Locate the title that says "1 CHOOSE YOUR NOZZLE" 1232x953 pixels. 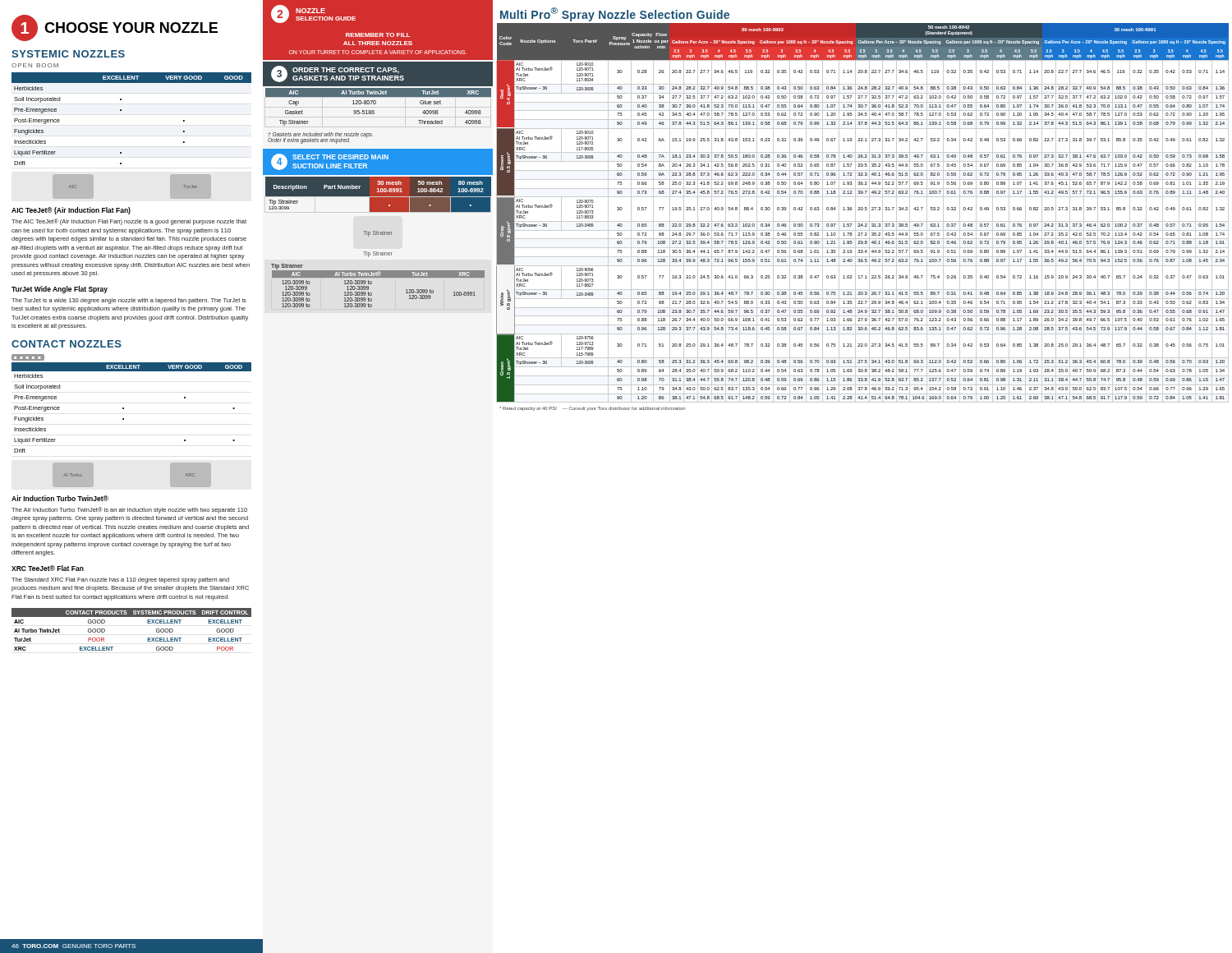click(115, 28)
